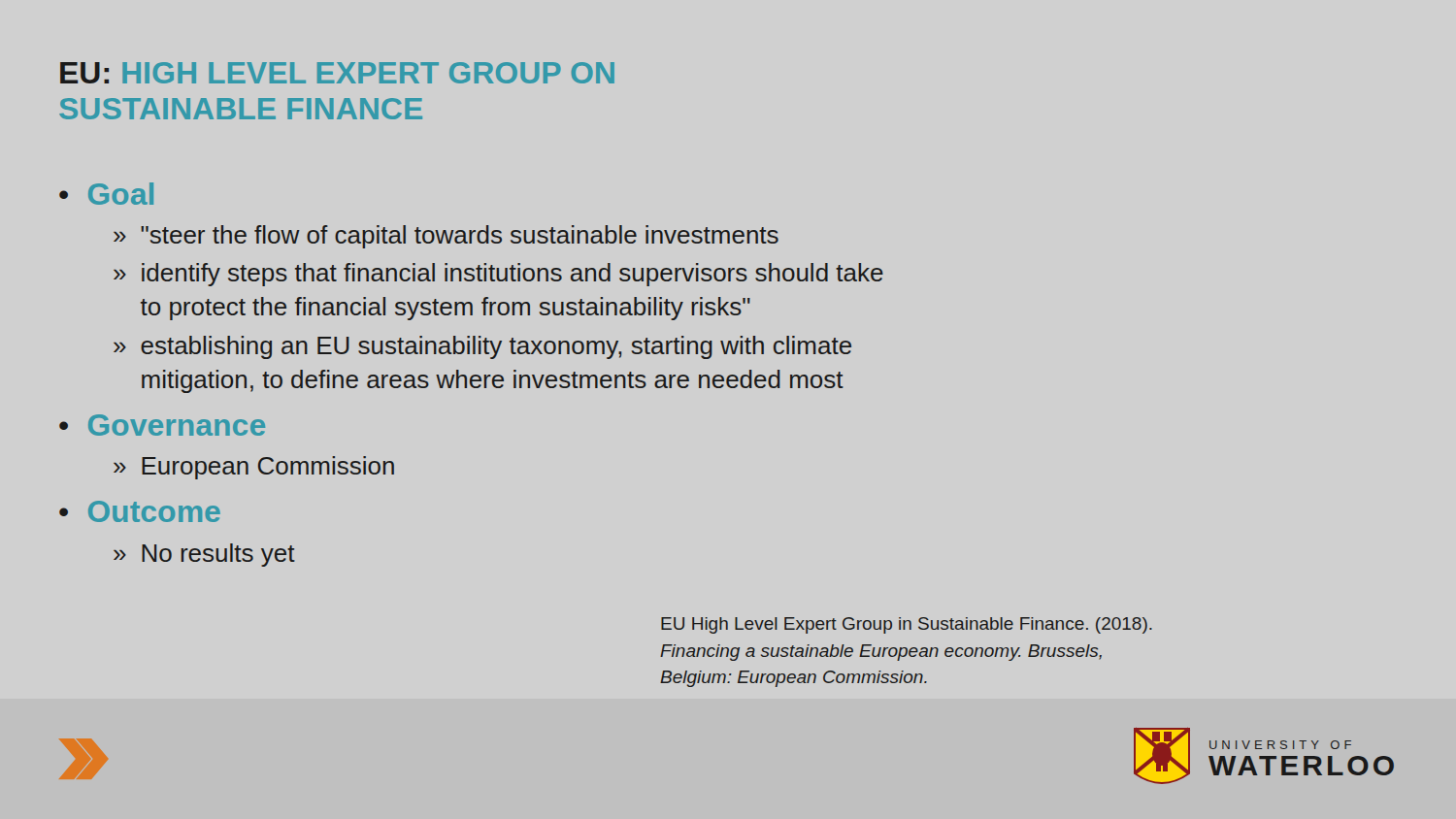This screenshot has height=819, width=1456.
Task: Select the illustration
Action: click(84, 759)
